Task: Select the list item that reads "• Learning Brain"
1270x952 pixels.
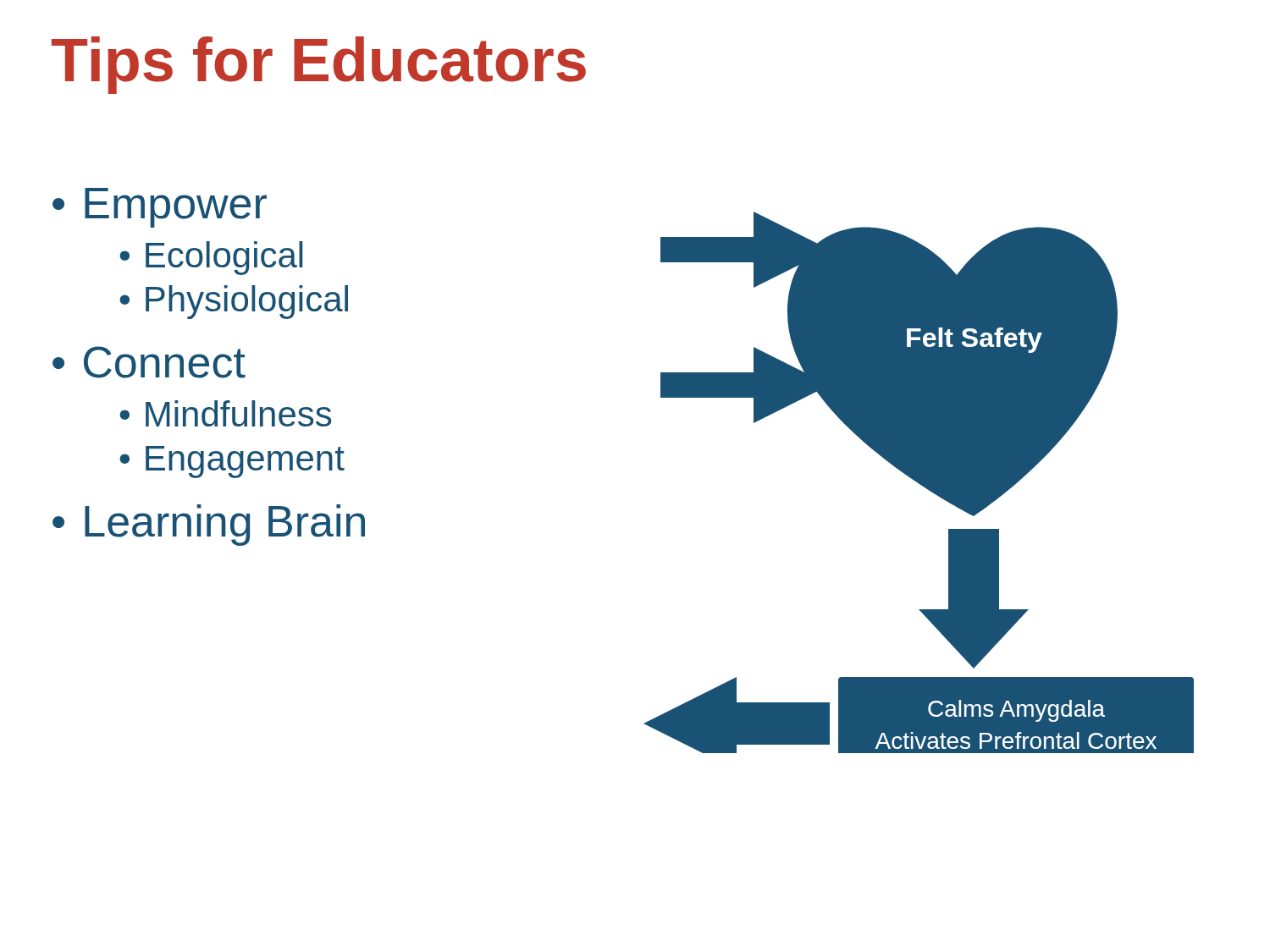Action: click(x=209, y=521)
